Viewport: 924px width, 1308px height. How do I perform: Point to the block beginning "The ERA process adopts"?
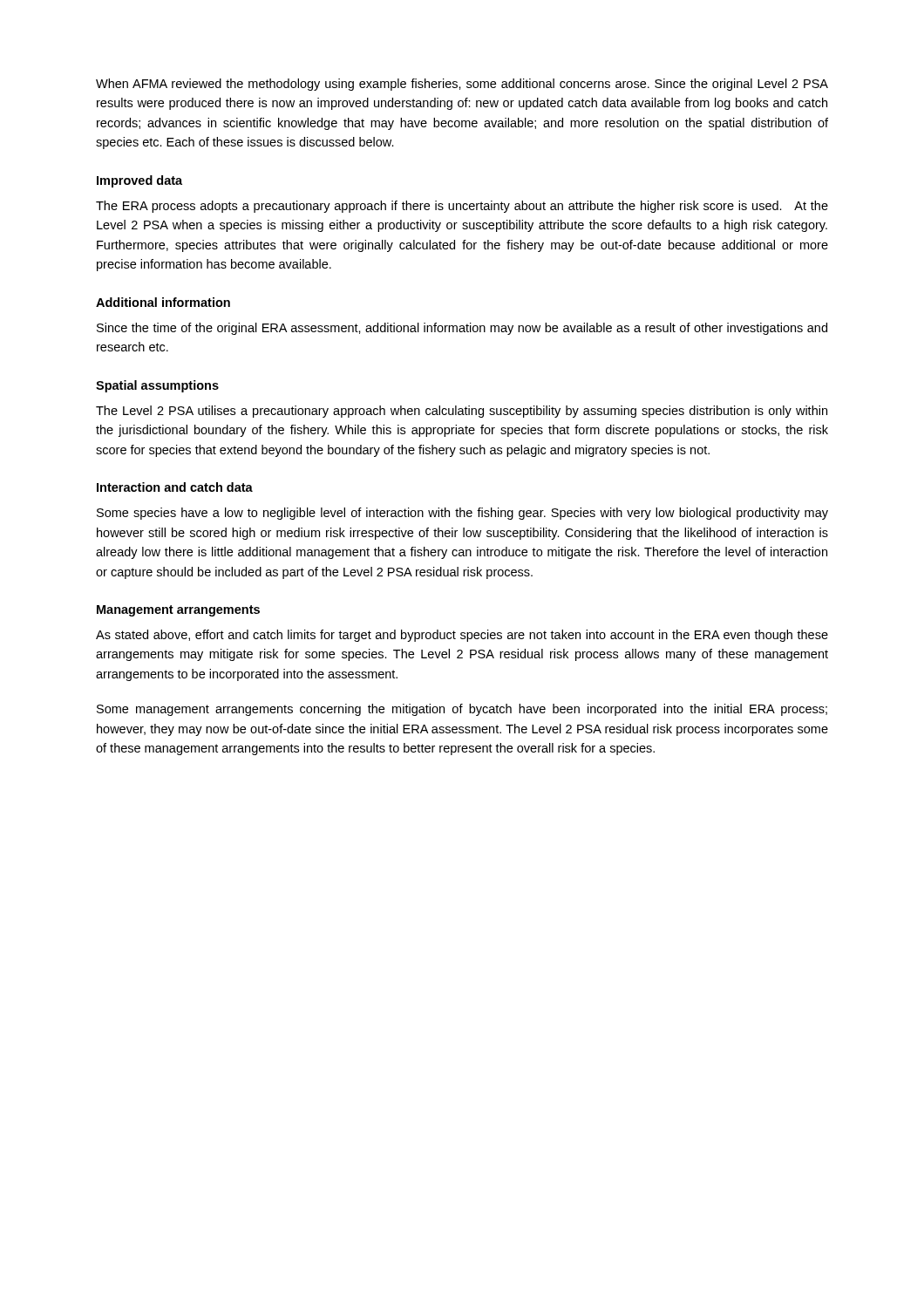pyautogui.click(x=462, y=235)
